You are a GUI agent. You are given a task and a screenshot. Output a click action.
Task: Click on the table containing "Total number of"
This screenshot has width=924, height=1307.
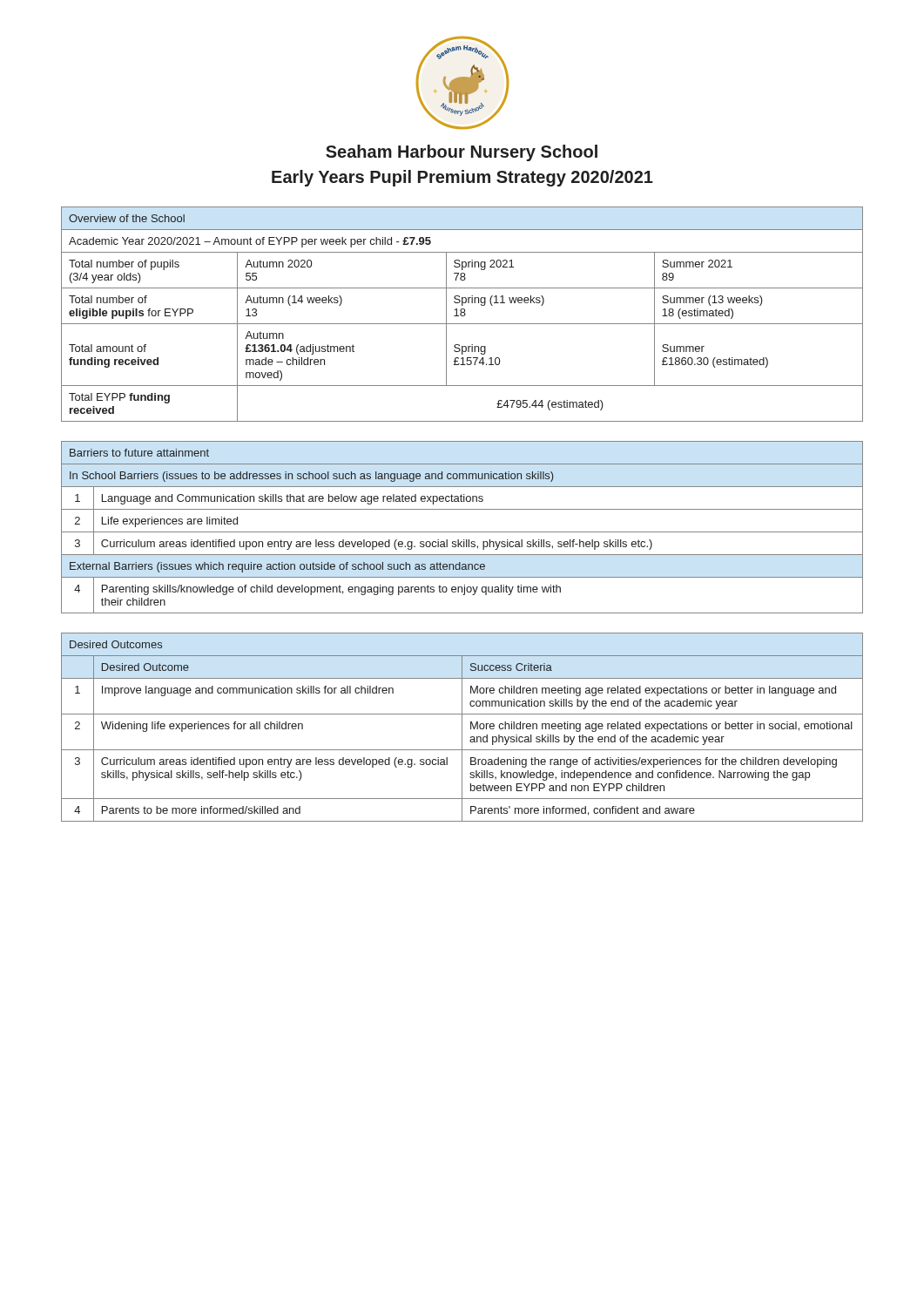(462, 314)
